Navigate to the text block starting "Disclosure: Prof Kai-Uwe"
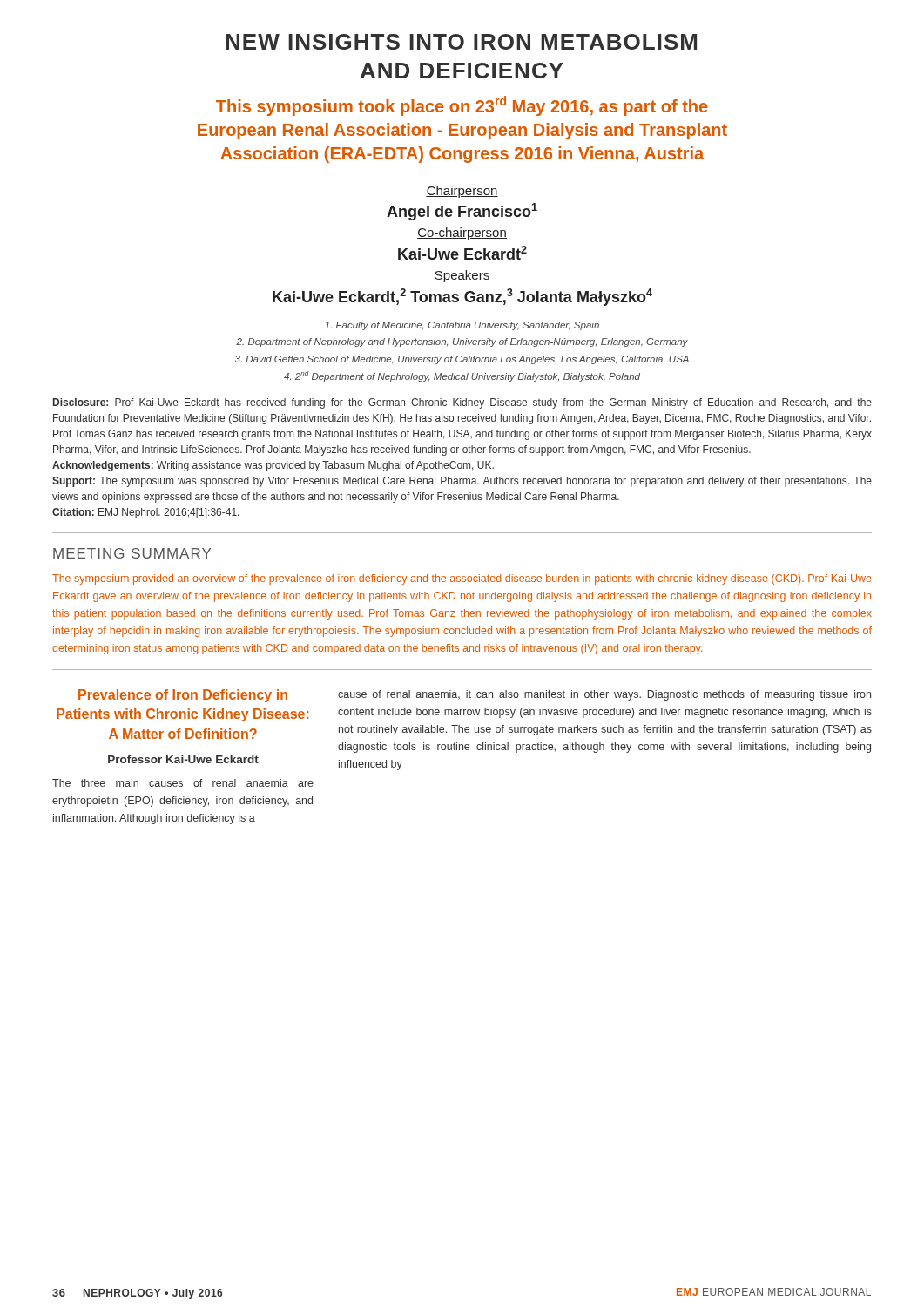 [462, 457]
